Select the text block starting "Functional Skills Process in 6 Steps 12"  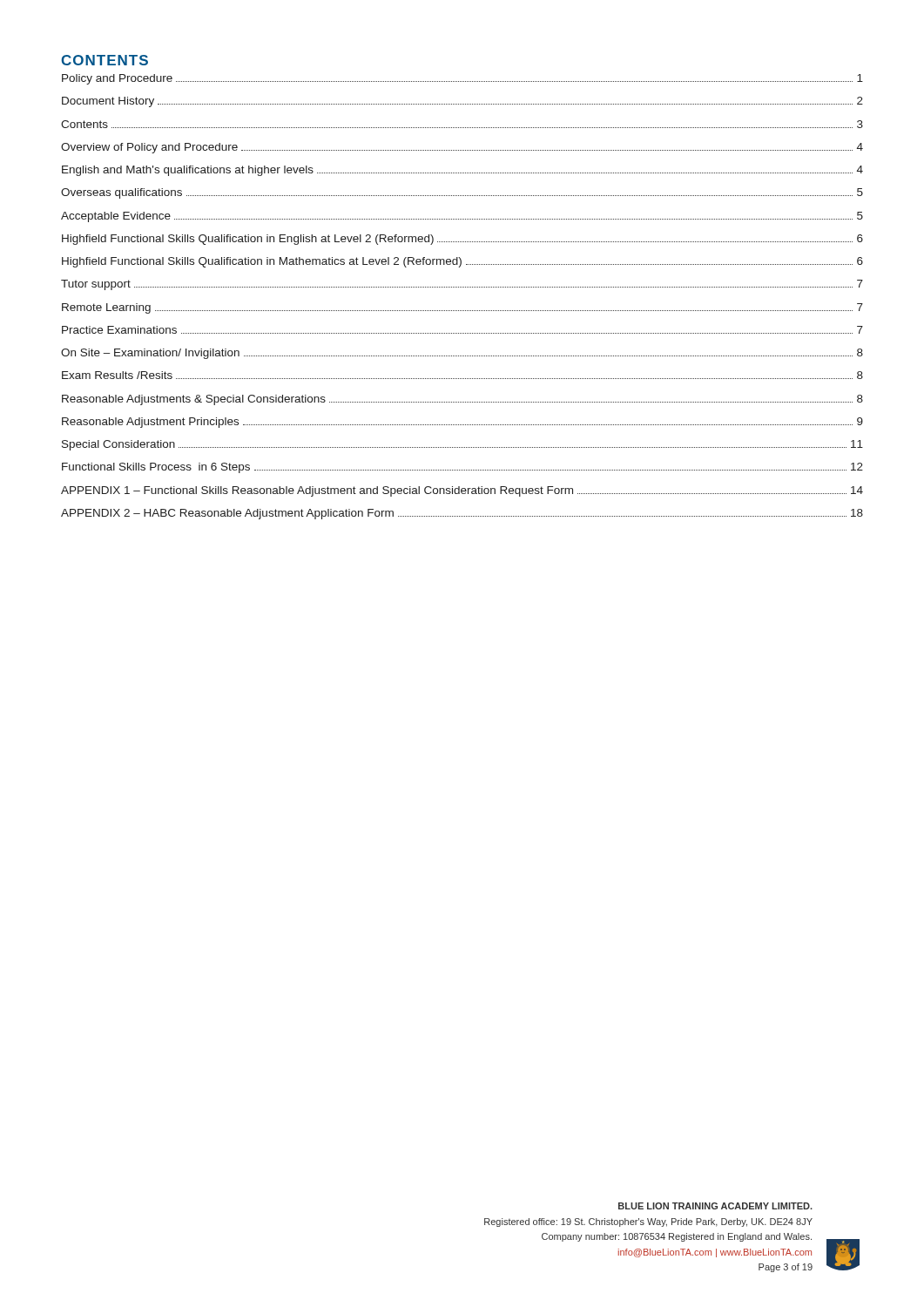[x=462, y=467]
